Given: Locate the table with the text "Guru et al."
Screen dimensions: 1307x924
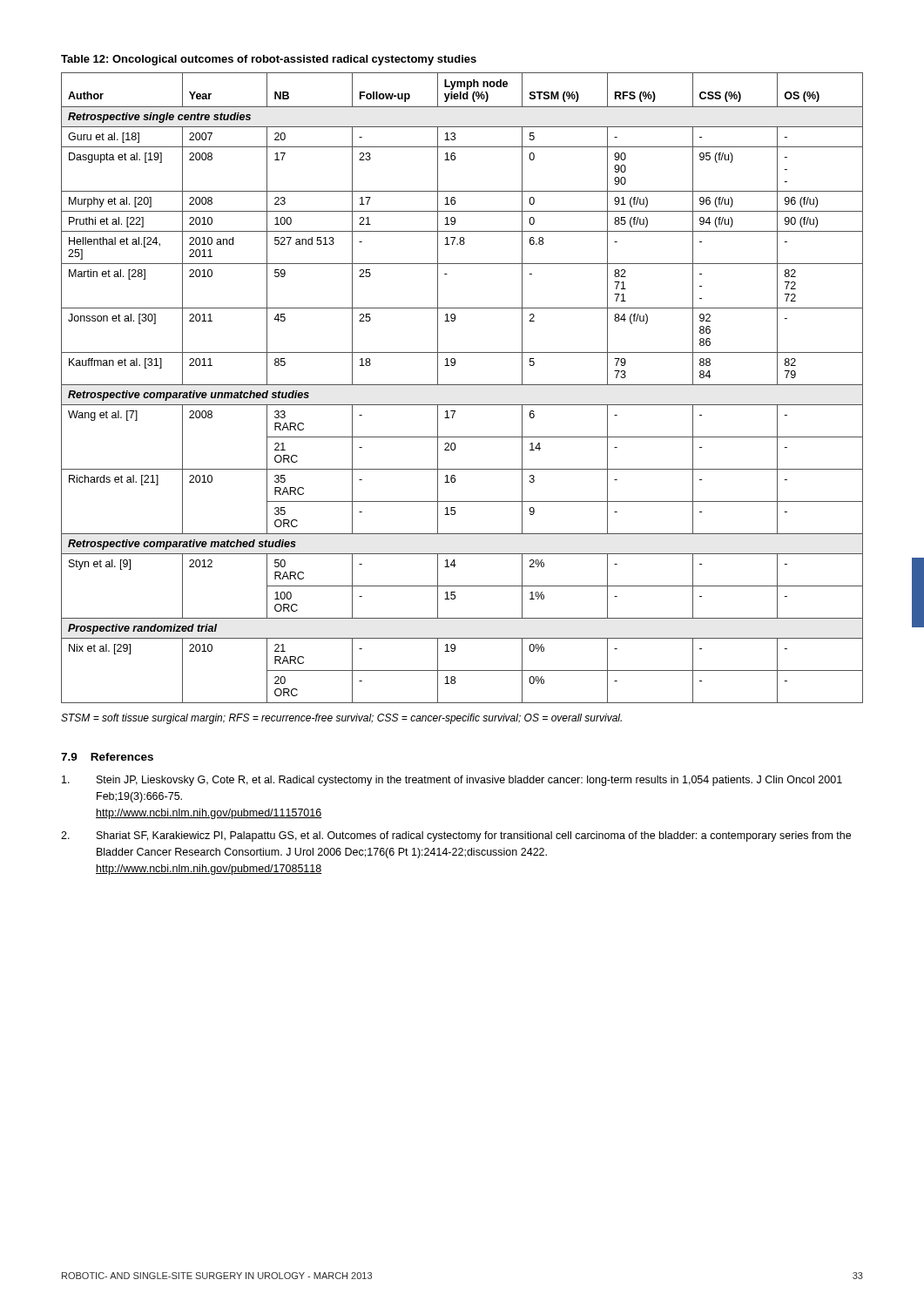Looking at the screenshot, I should pos(462,388).
